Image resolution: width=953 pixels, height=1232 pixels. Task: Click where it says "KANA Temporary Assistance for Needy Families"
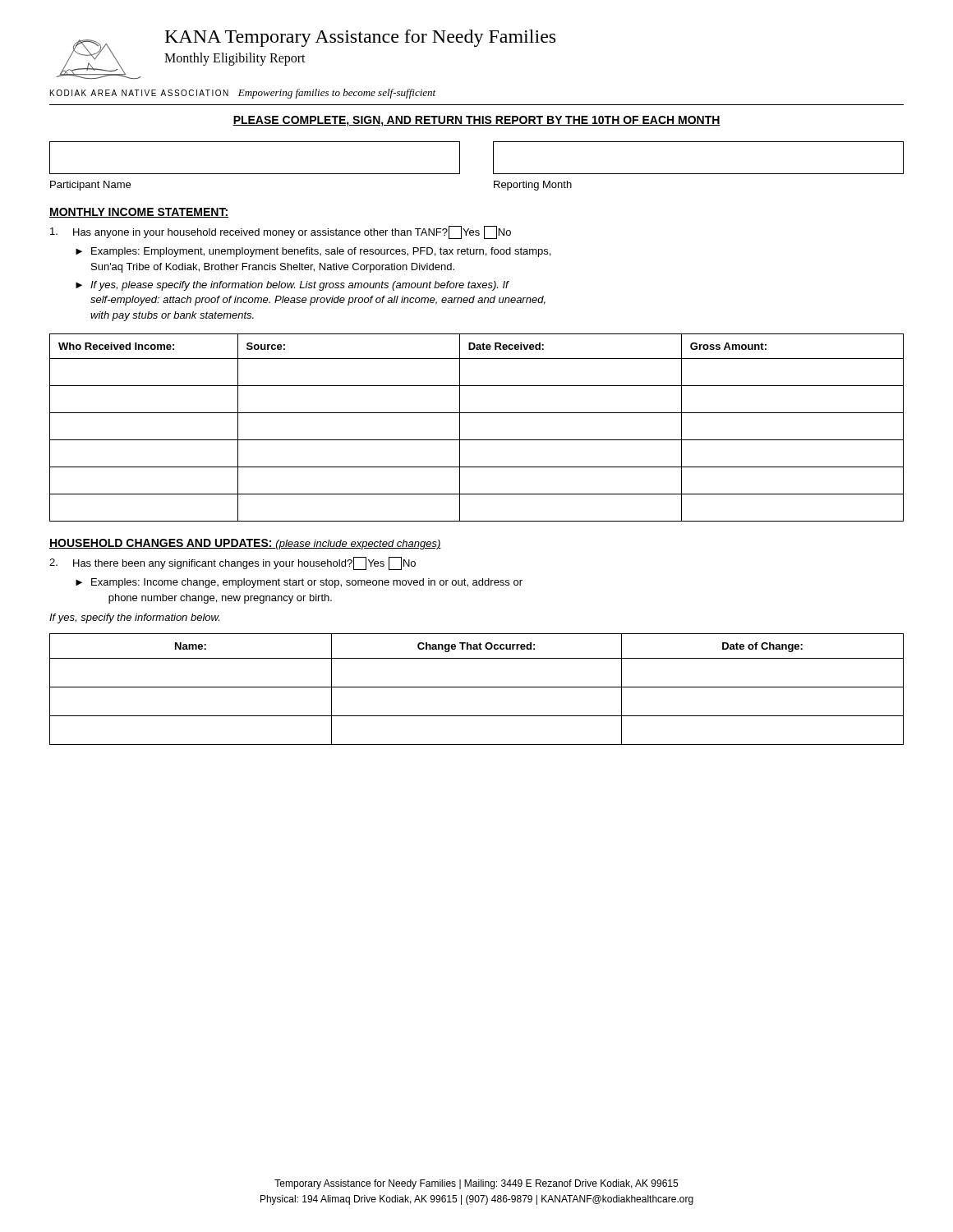pos(360,36)
